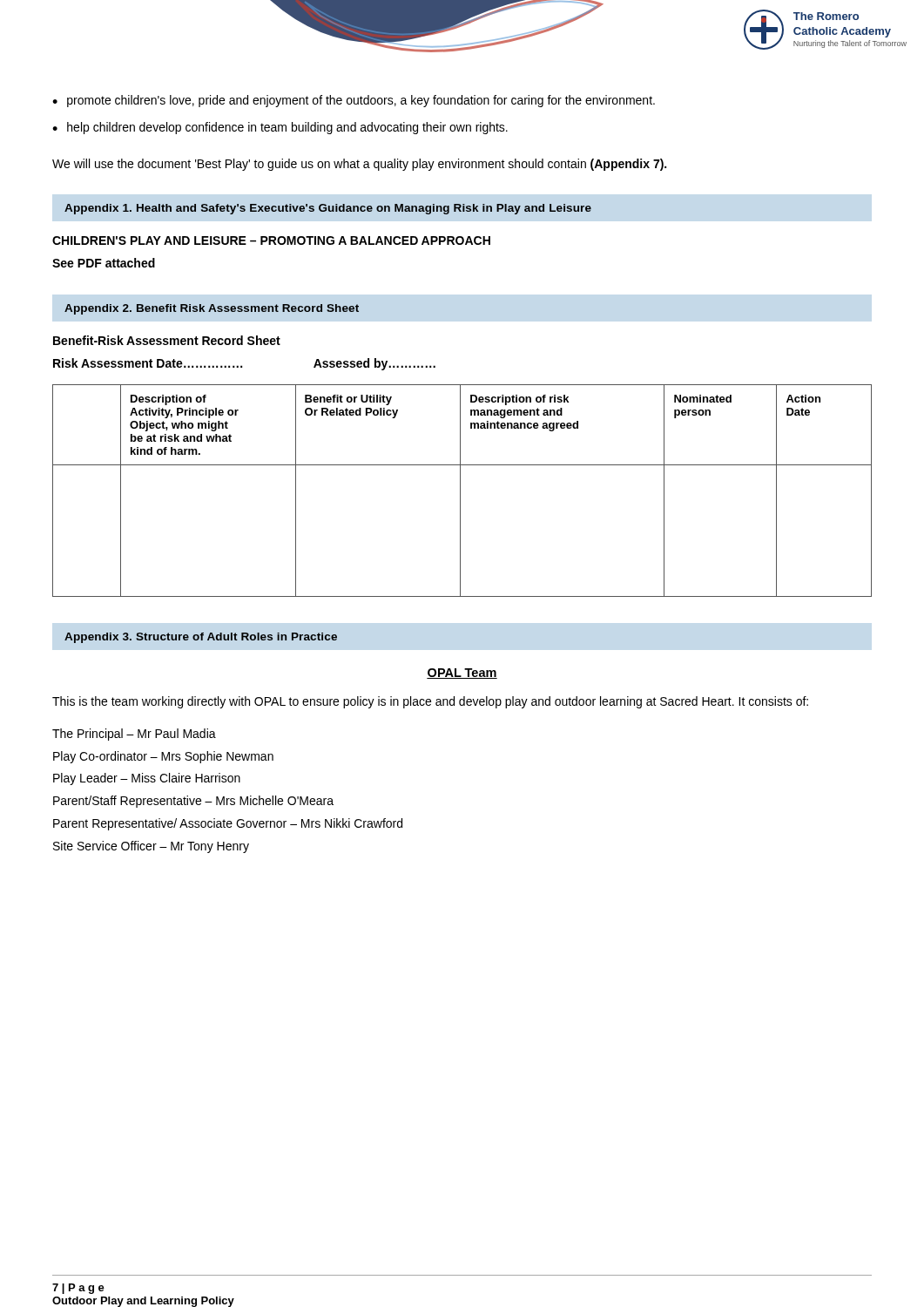Click on the passage starting "Parent Representative/ Associate Governor – Mrs Nikki Crawford"
Viewport: 924px width, 1307px height.
pos(228,823)
